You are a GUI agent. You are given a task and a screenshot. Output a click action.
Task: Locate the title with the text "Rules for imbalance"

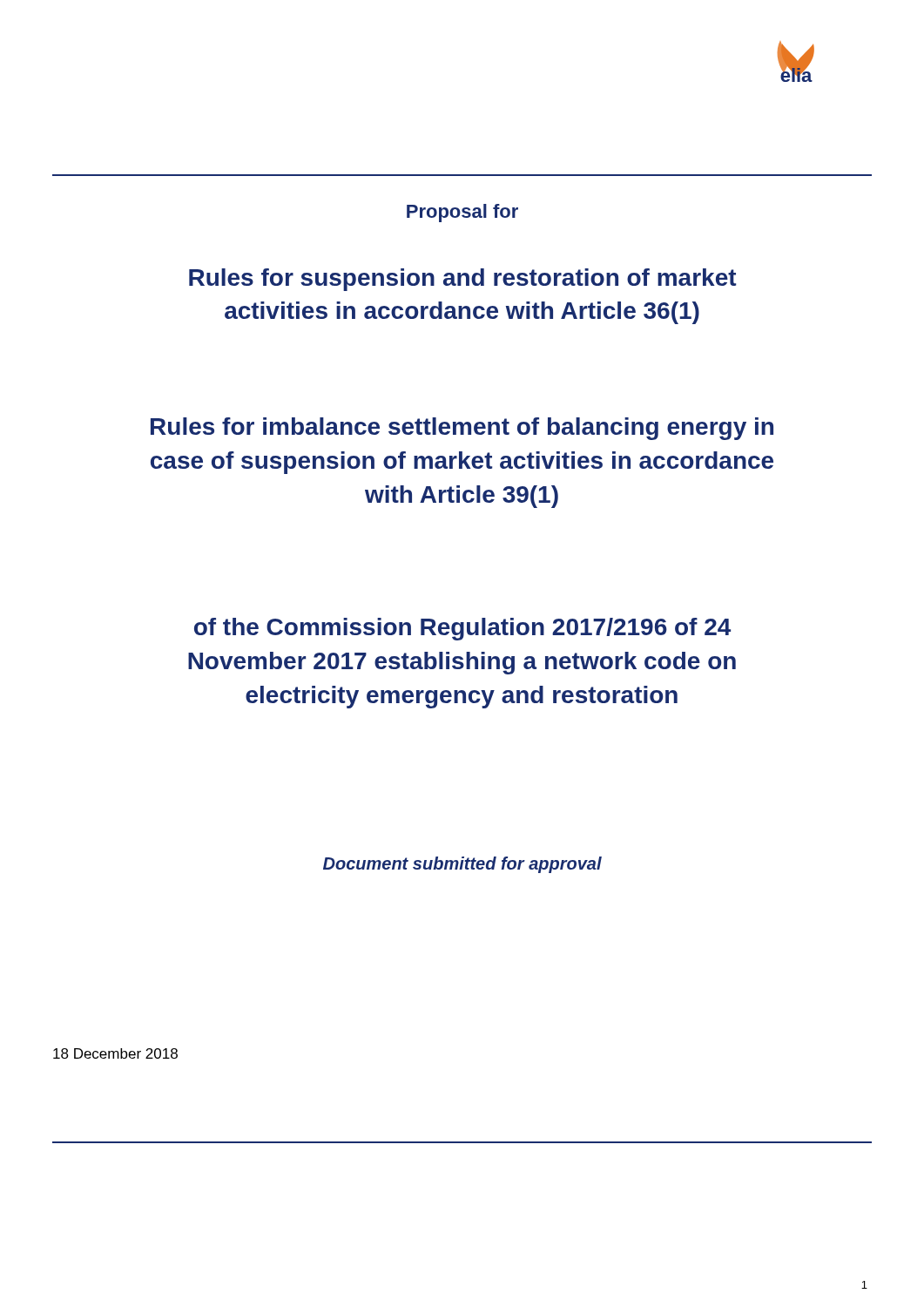(462, 461)
